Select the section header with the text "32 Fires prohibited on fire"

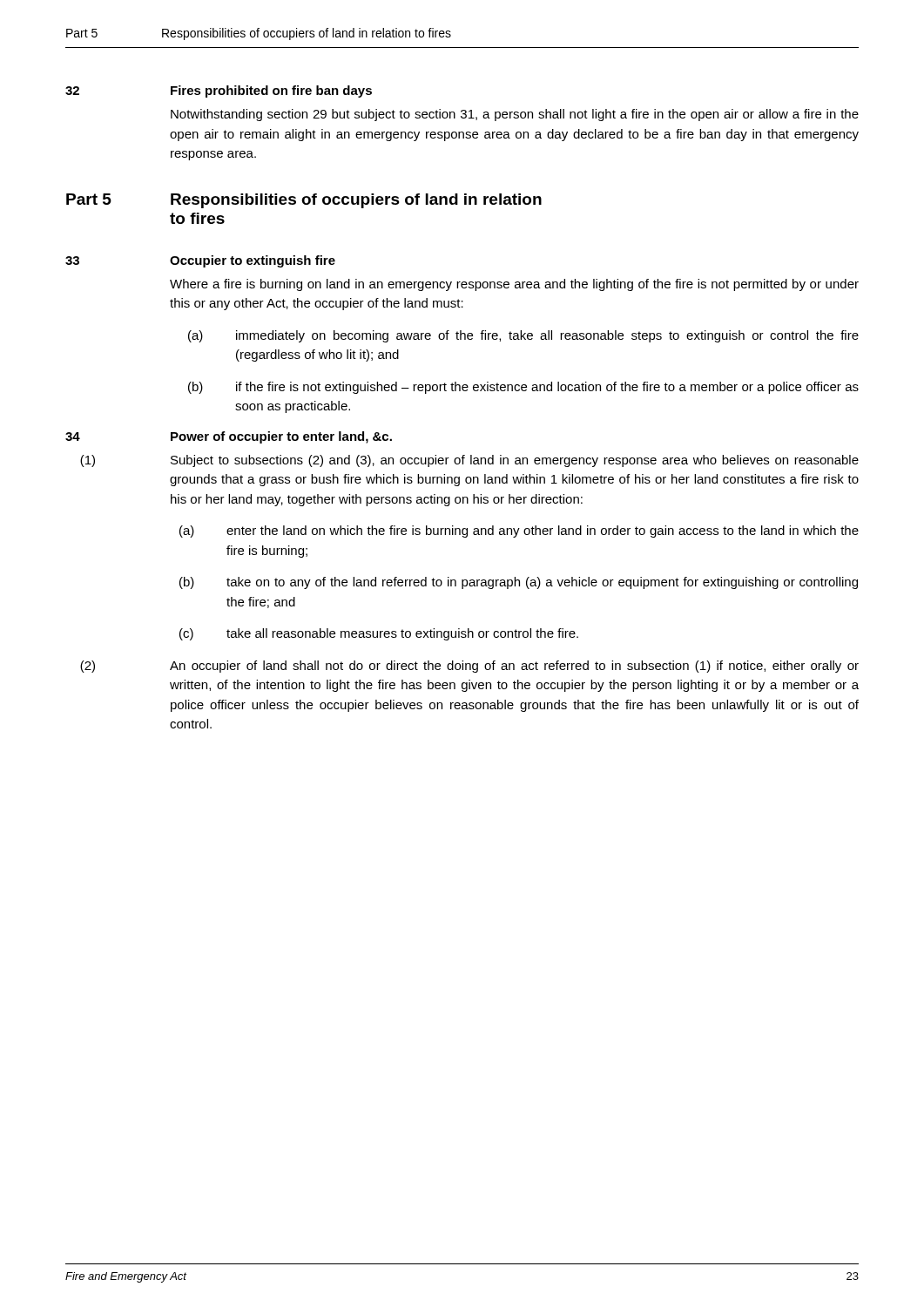219,90
